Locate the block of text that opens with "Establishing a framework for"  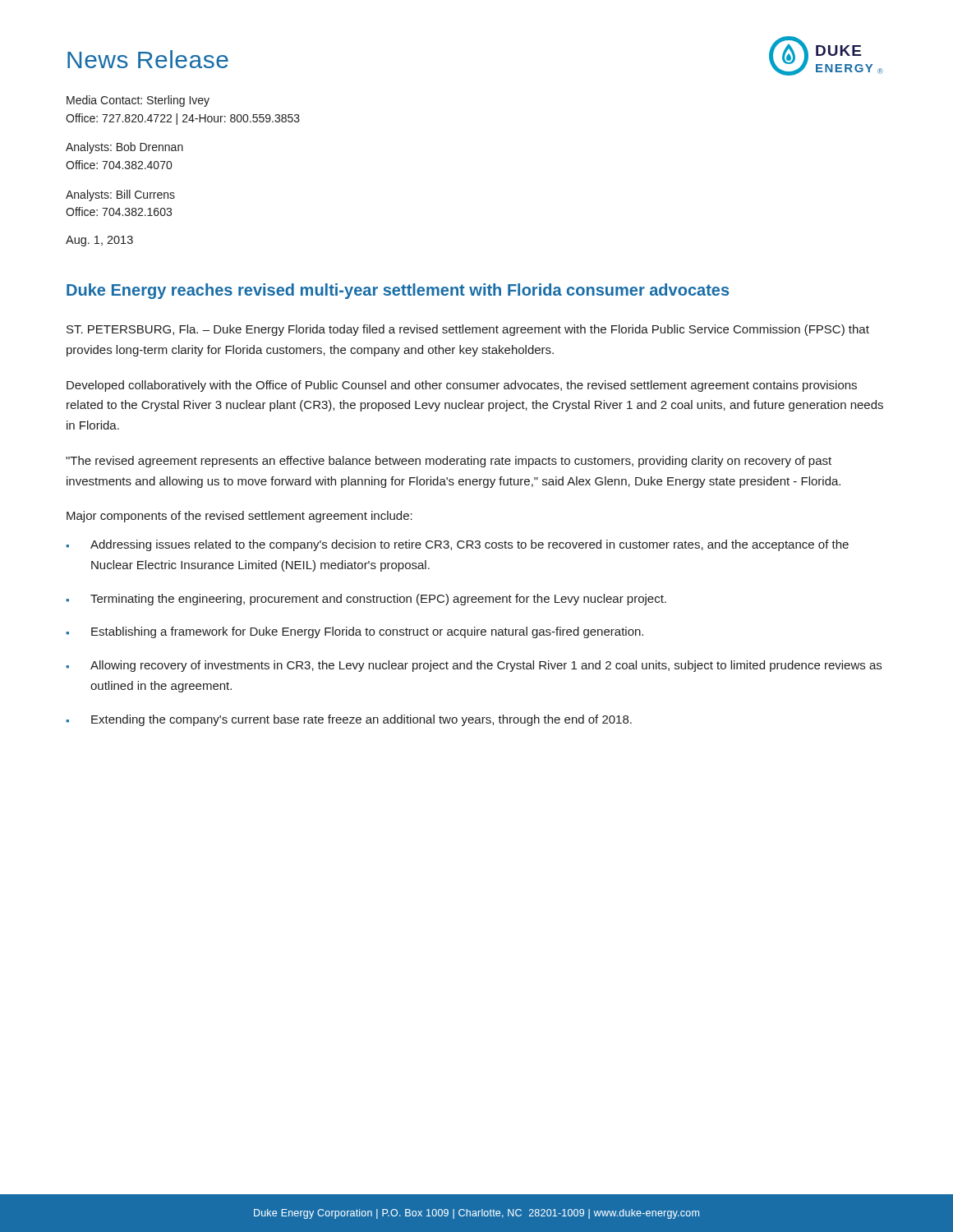[476, 632]
